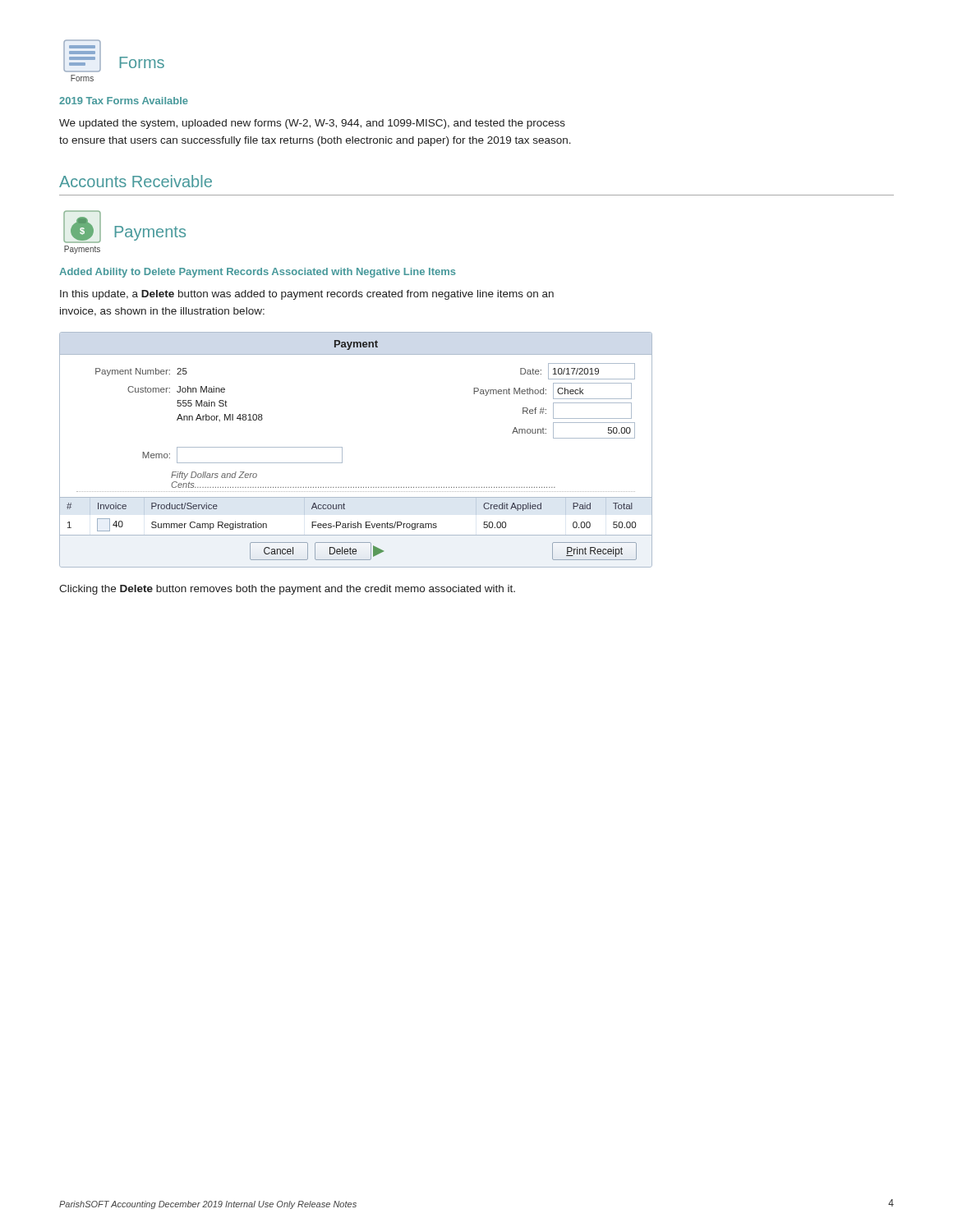Click the passage that begins "We updated the system,"
Image resolution: width=953 pixels, height=1232 pixels.
point(315,131)
